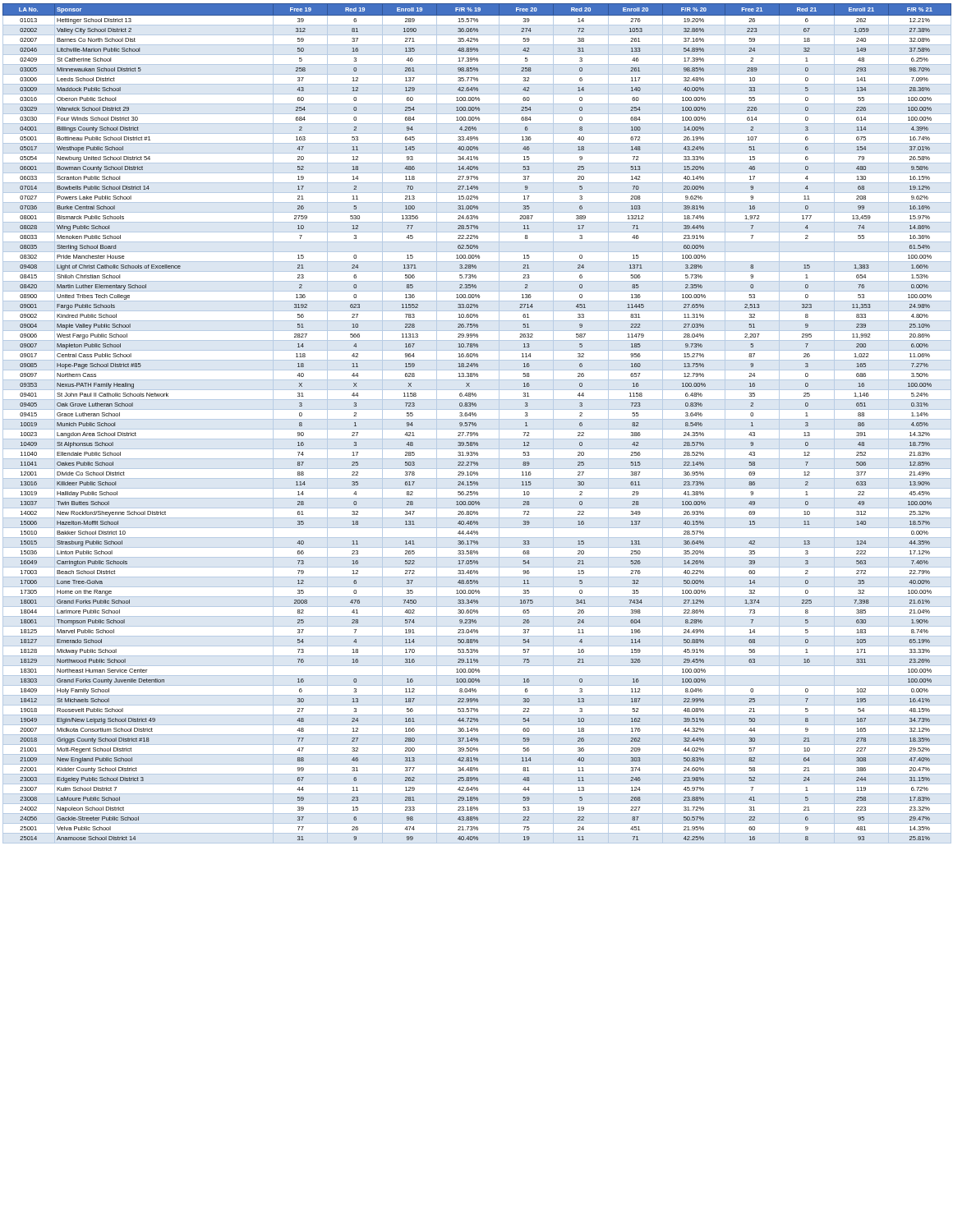Locate the table with the text "Ellendale Public School"
953x1232 pixels.
pos(476,423)
